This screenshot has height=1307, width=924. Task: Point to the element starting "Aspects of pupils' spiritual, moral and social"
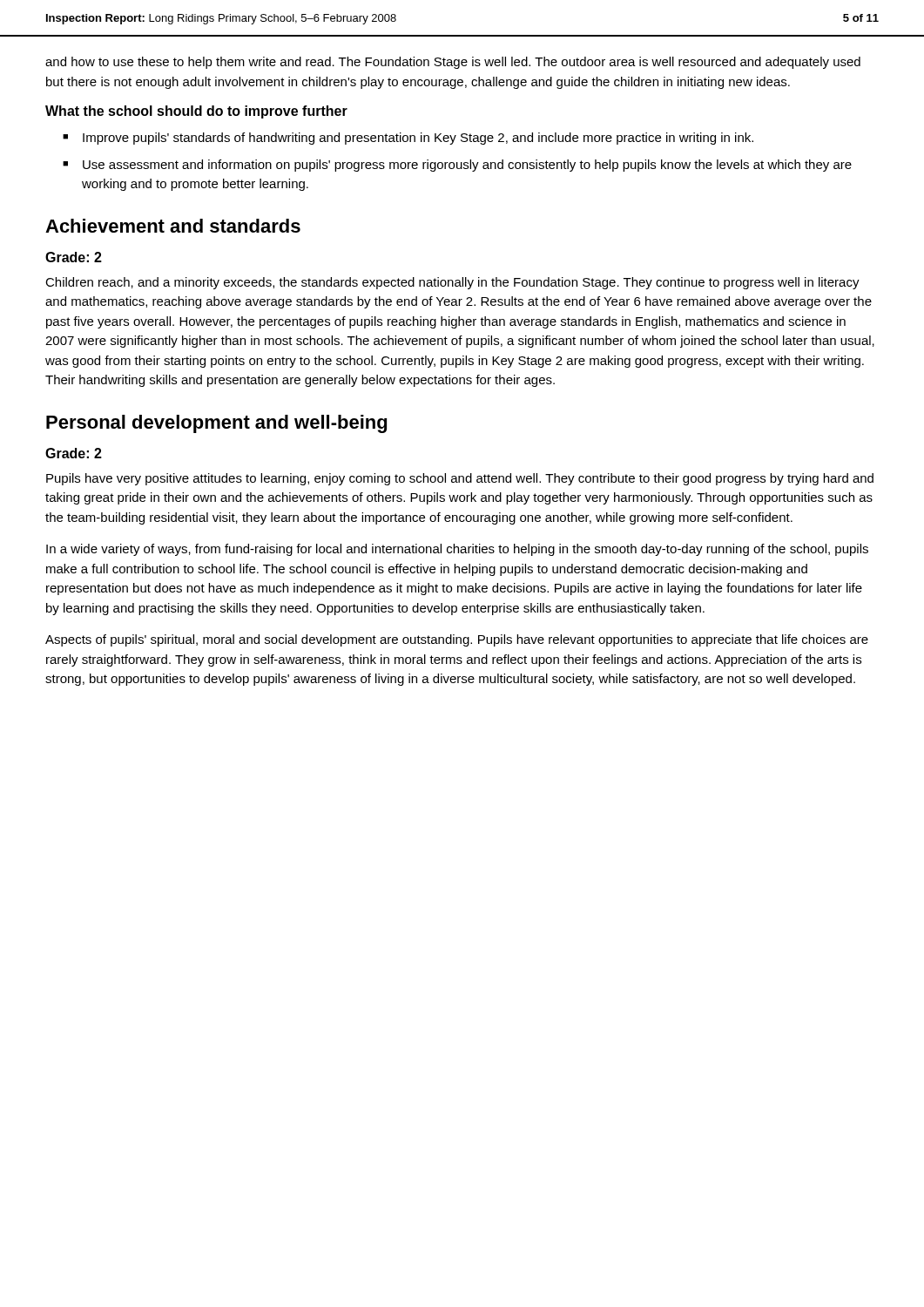click(x=457, y=659)
